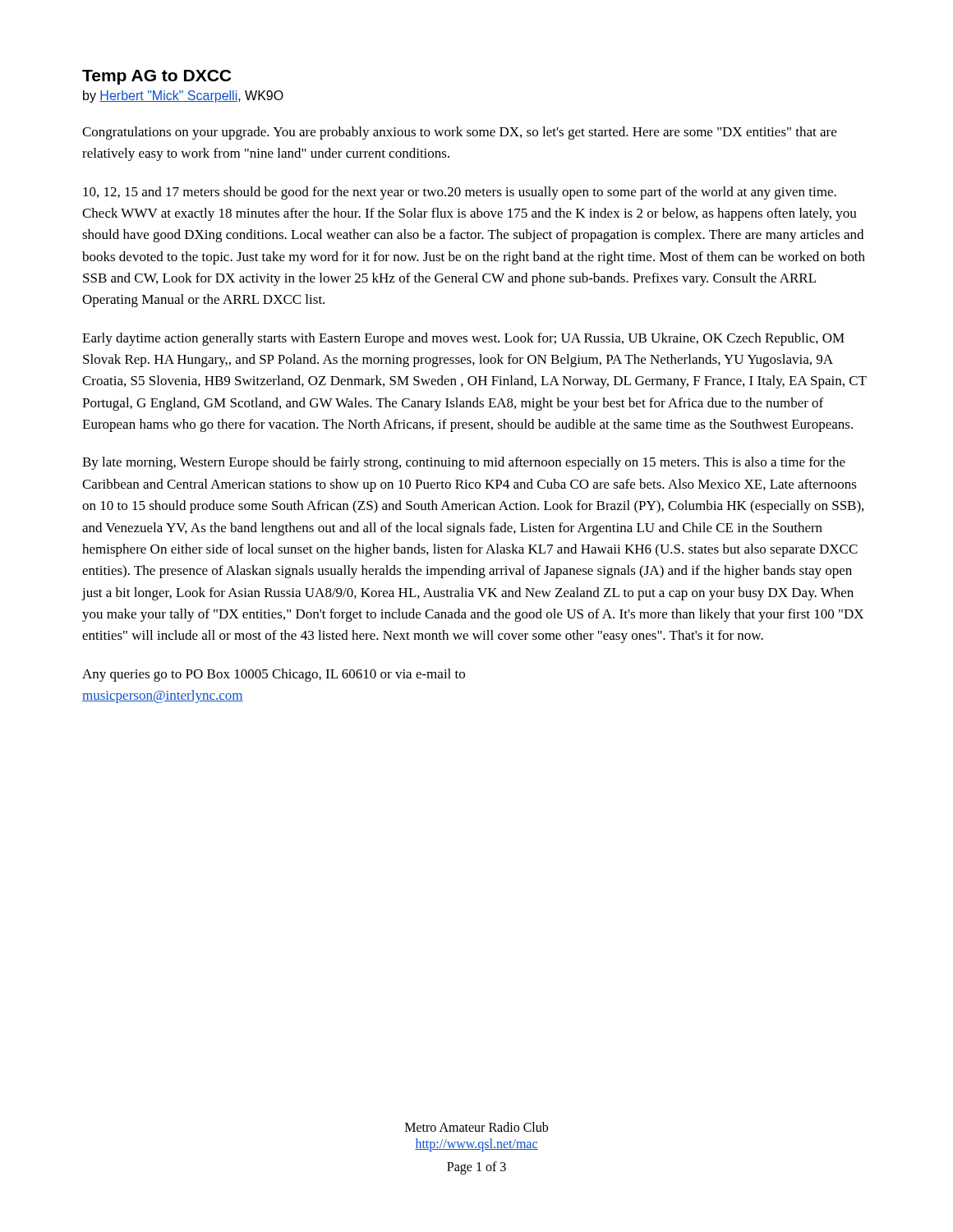This screenshot has height=1232, width=953.
Task: Find the text that reads "by Herbert "Mick" Scarpelli, WK9O"
Action: (183, 96)
